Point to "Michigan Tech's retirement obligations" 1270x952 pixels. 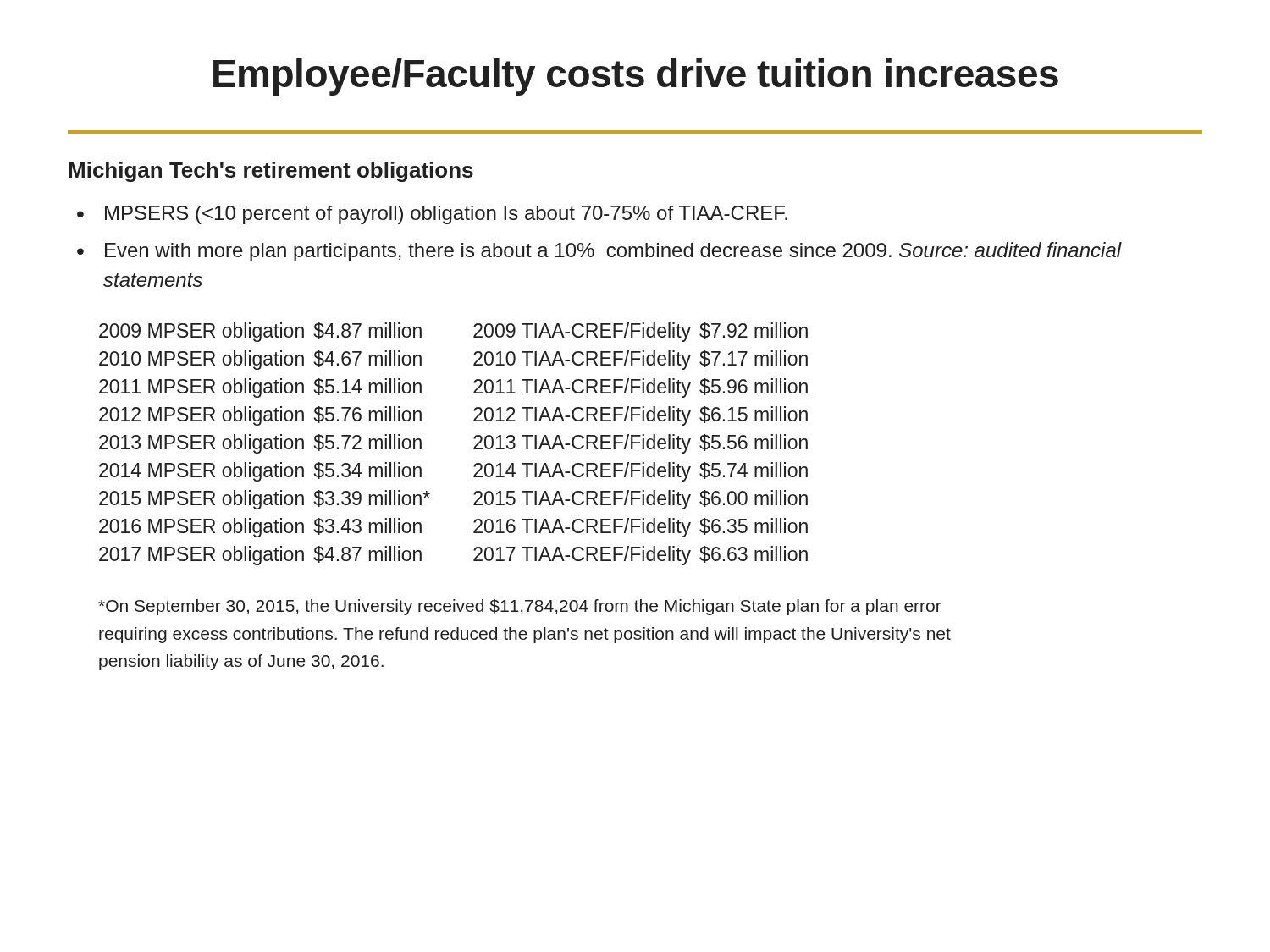coord(271,170)
